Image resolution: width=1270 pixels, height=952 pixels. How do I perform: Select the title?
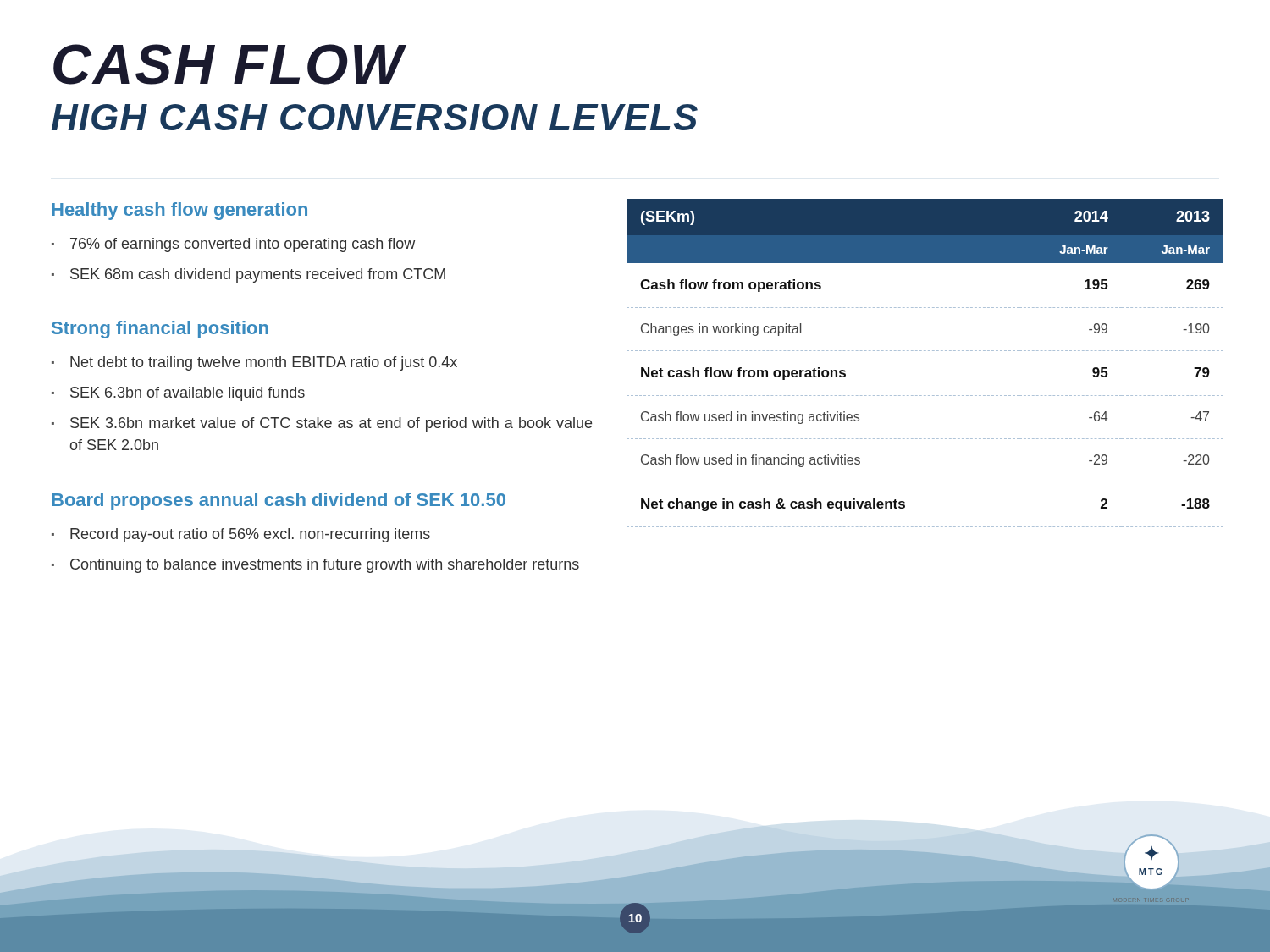tap(635, 87)
